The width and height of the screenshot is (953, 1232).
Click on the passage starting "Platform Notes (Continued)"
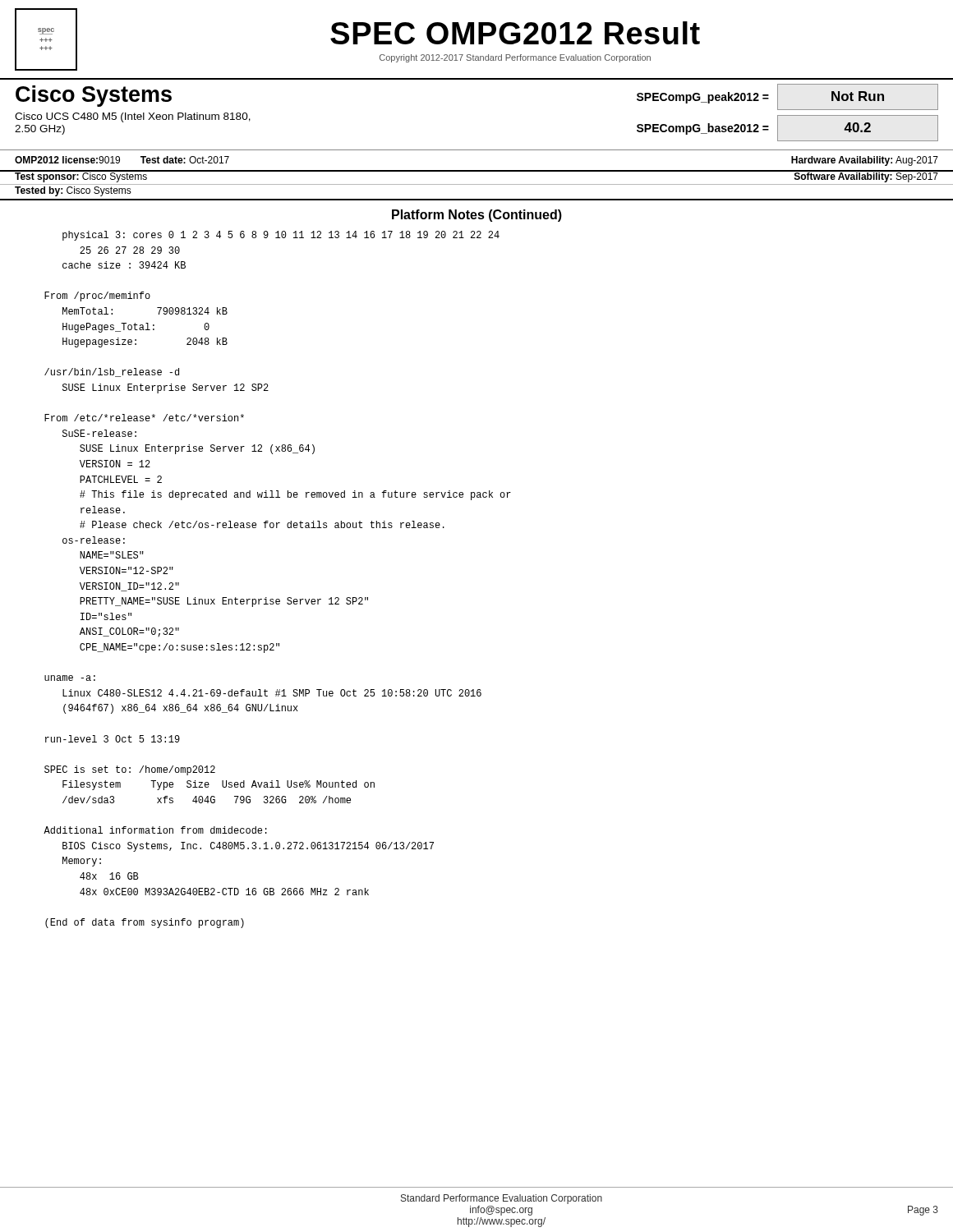[x=476, y=215]
